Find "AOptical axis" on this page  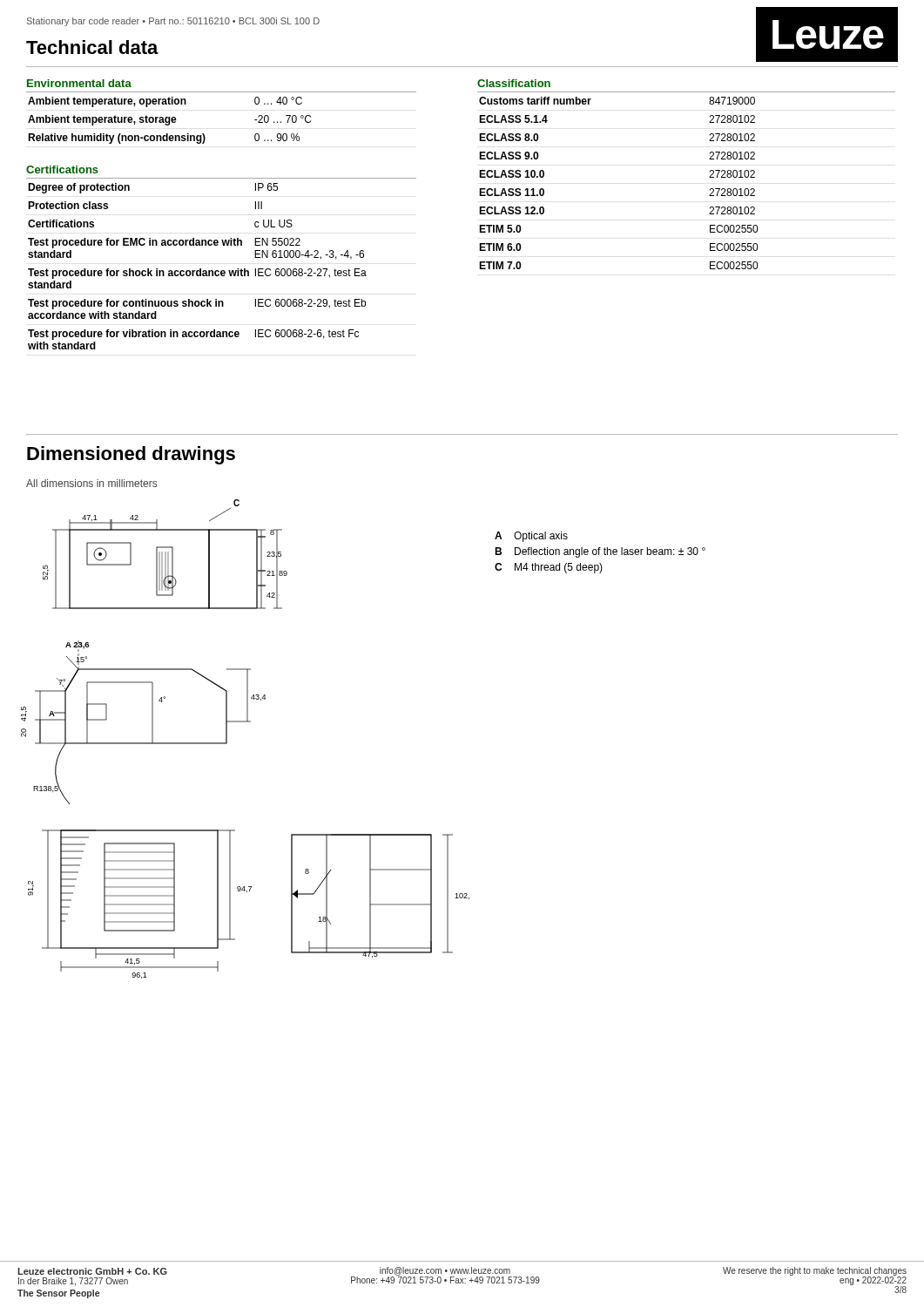(531, 536)
